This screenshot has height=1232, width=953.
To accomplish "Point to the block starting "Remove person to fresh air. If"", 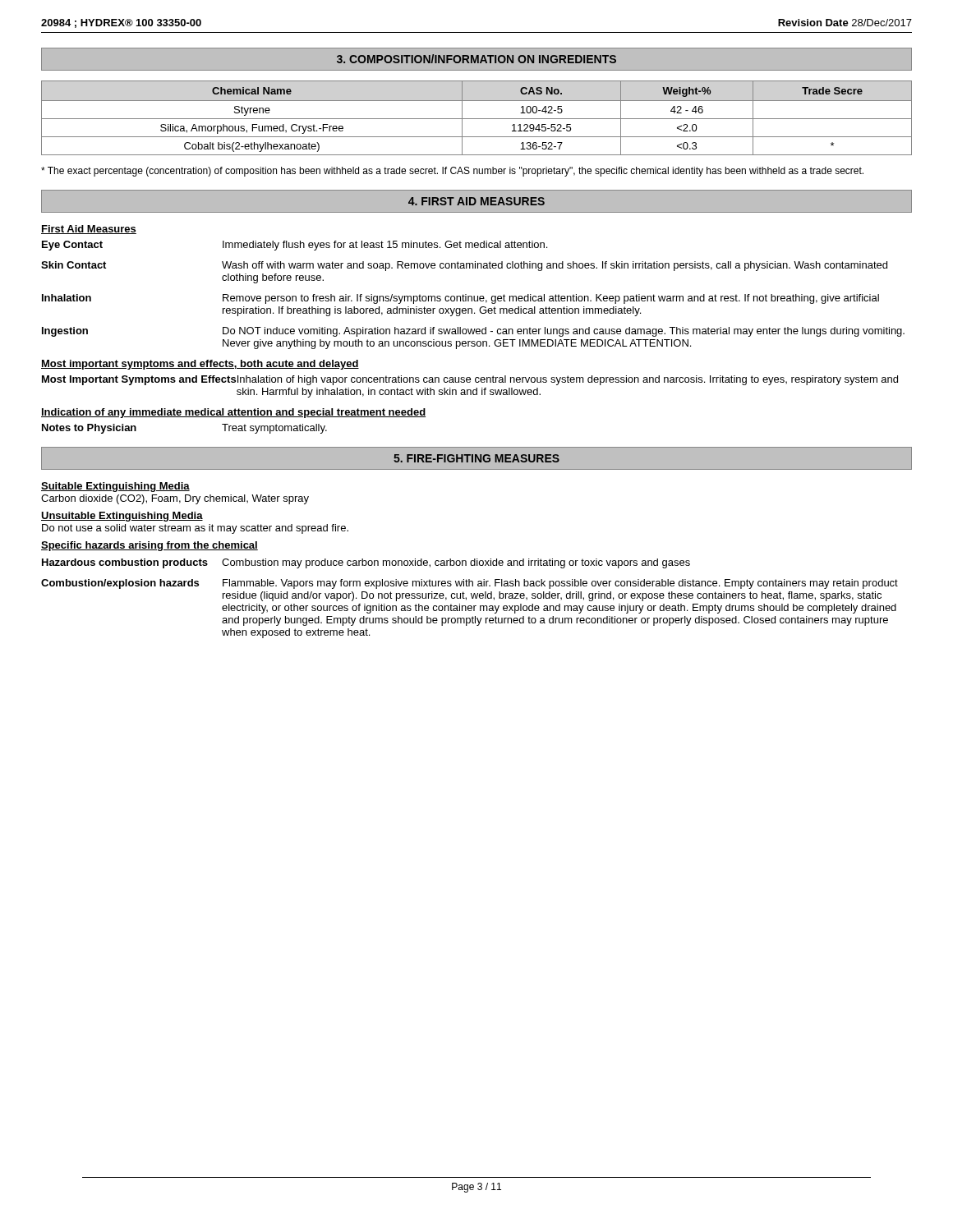I will pos(551,304).
